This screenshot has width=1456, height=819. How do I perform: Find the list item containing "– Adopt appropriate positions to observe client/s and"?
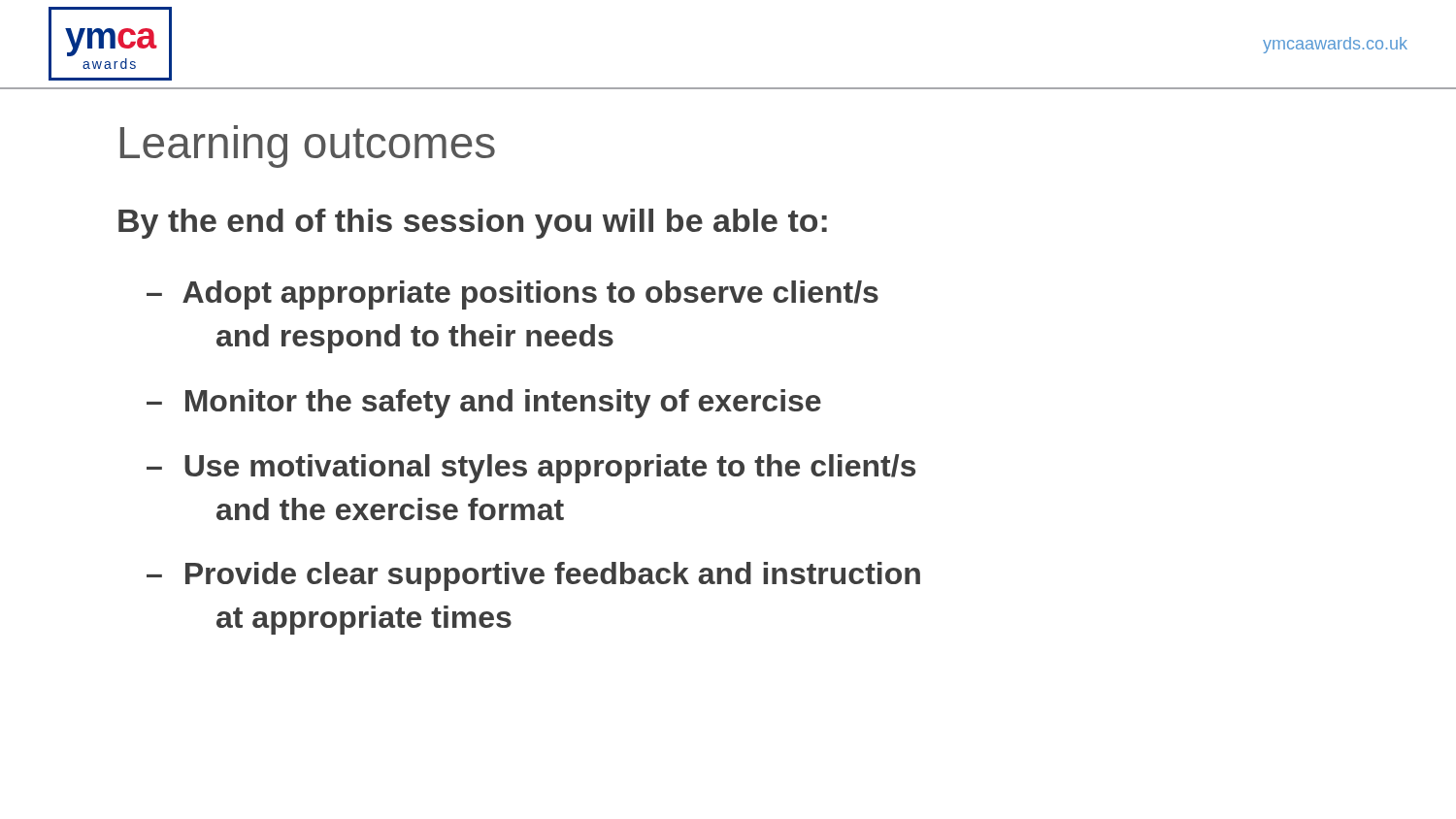click(x=762, y=317)
